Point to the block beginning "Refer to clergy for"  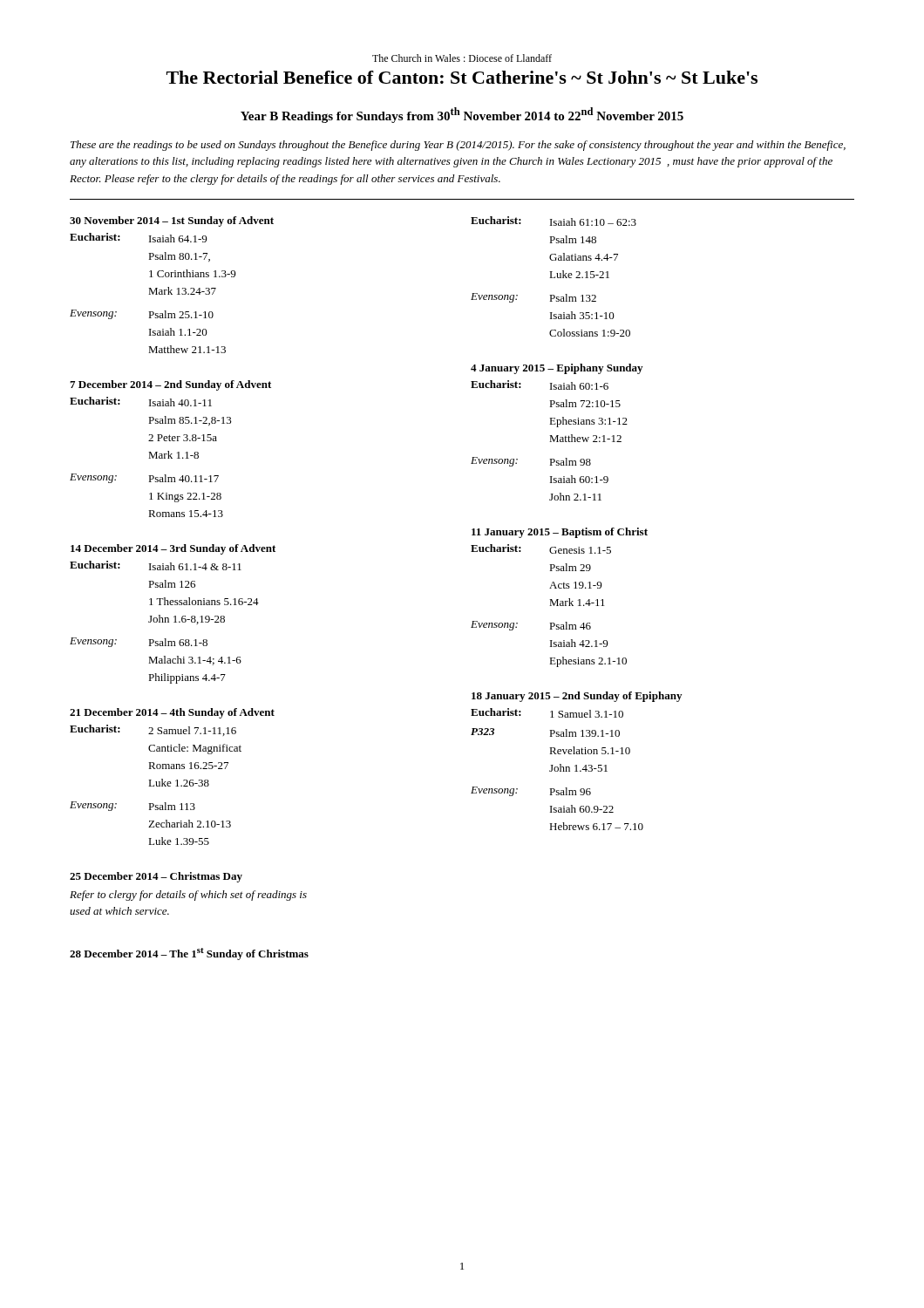188,903
